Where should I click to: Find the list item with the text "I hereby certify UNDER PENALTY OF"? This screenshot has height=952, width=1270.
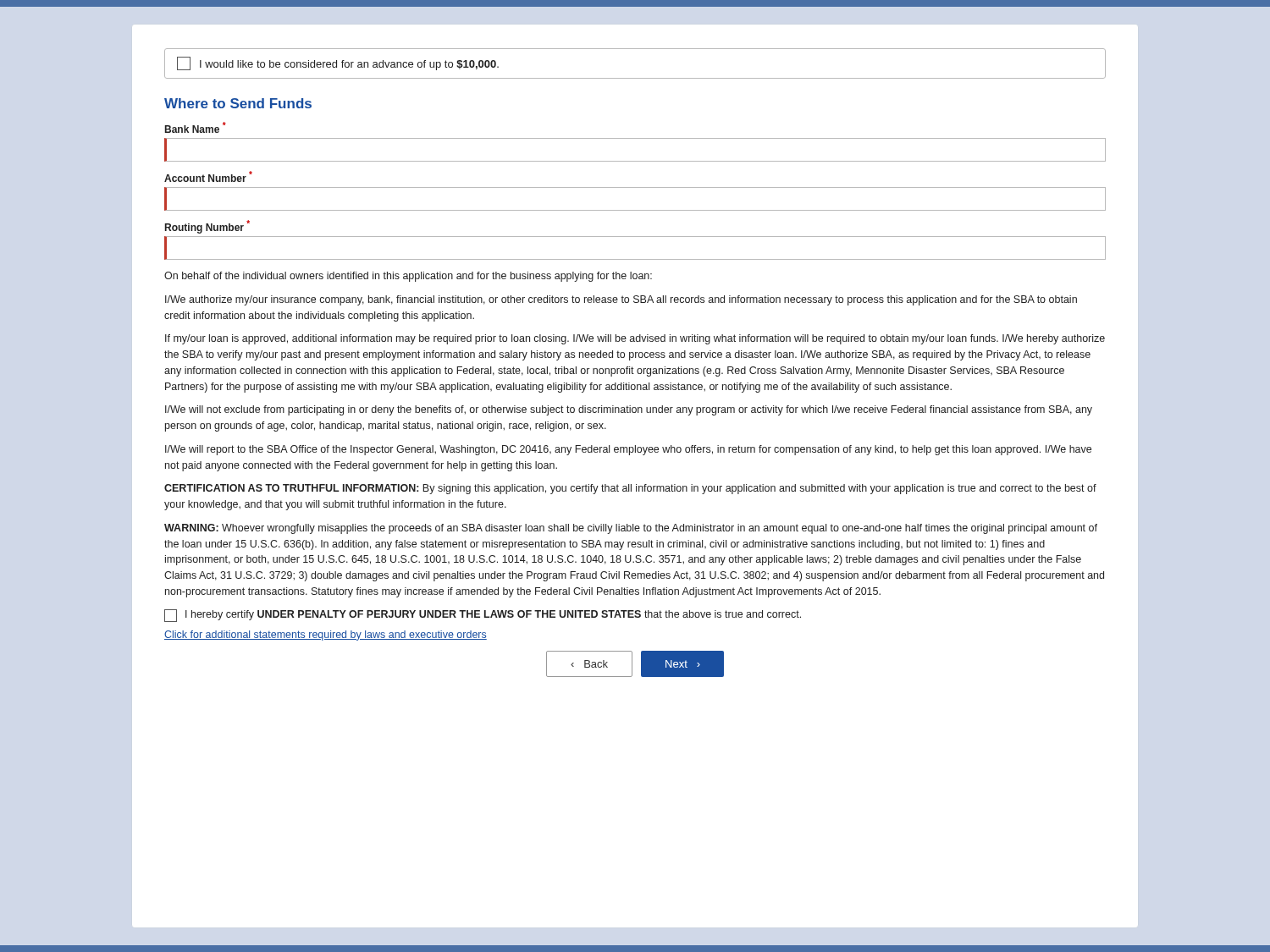[483, 615]
